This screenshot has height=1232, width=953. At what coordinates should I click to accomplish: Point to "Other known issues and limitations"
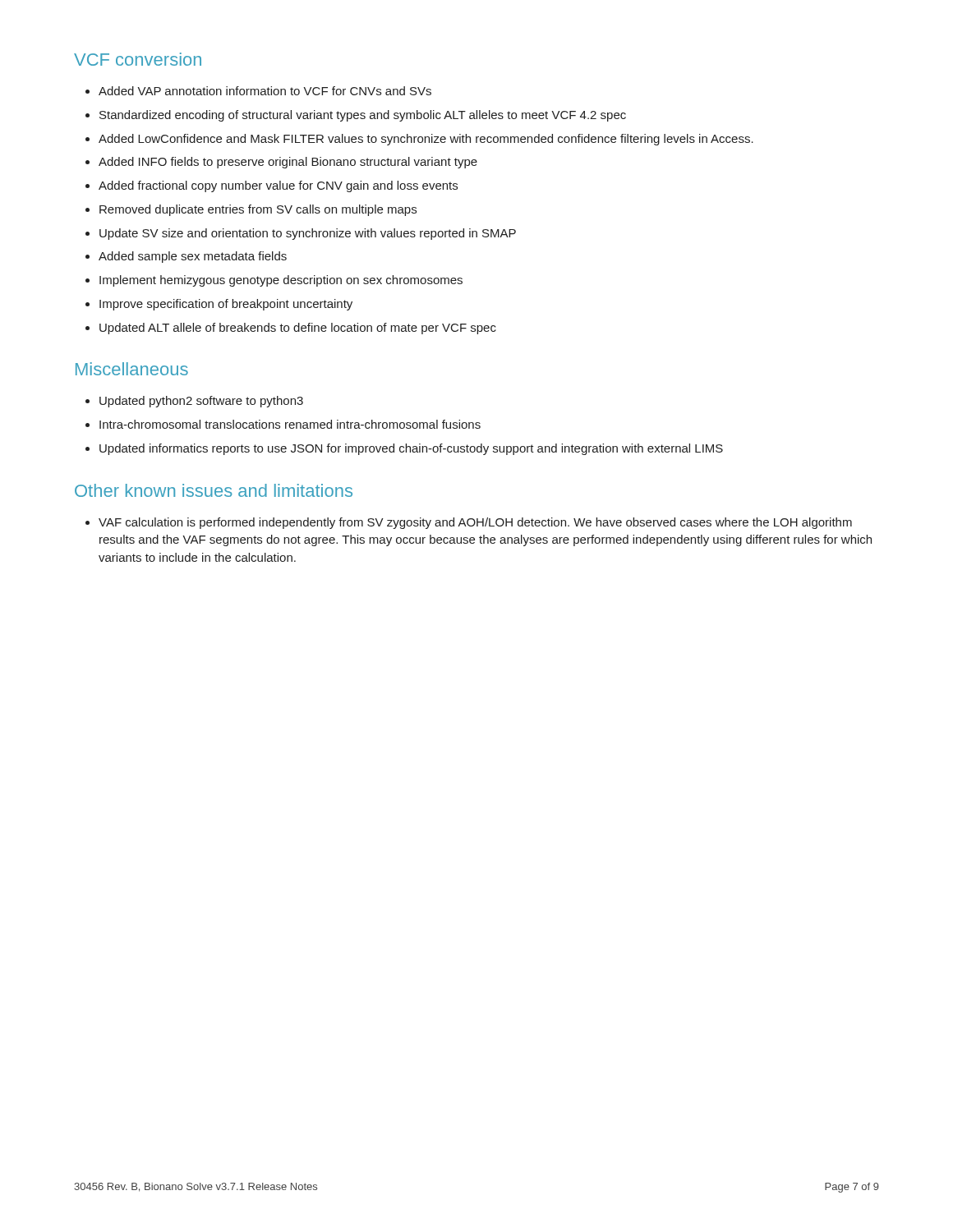point(214,490)
